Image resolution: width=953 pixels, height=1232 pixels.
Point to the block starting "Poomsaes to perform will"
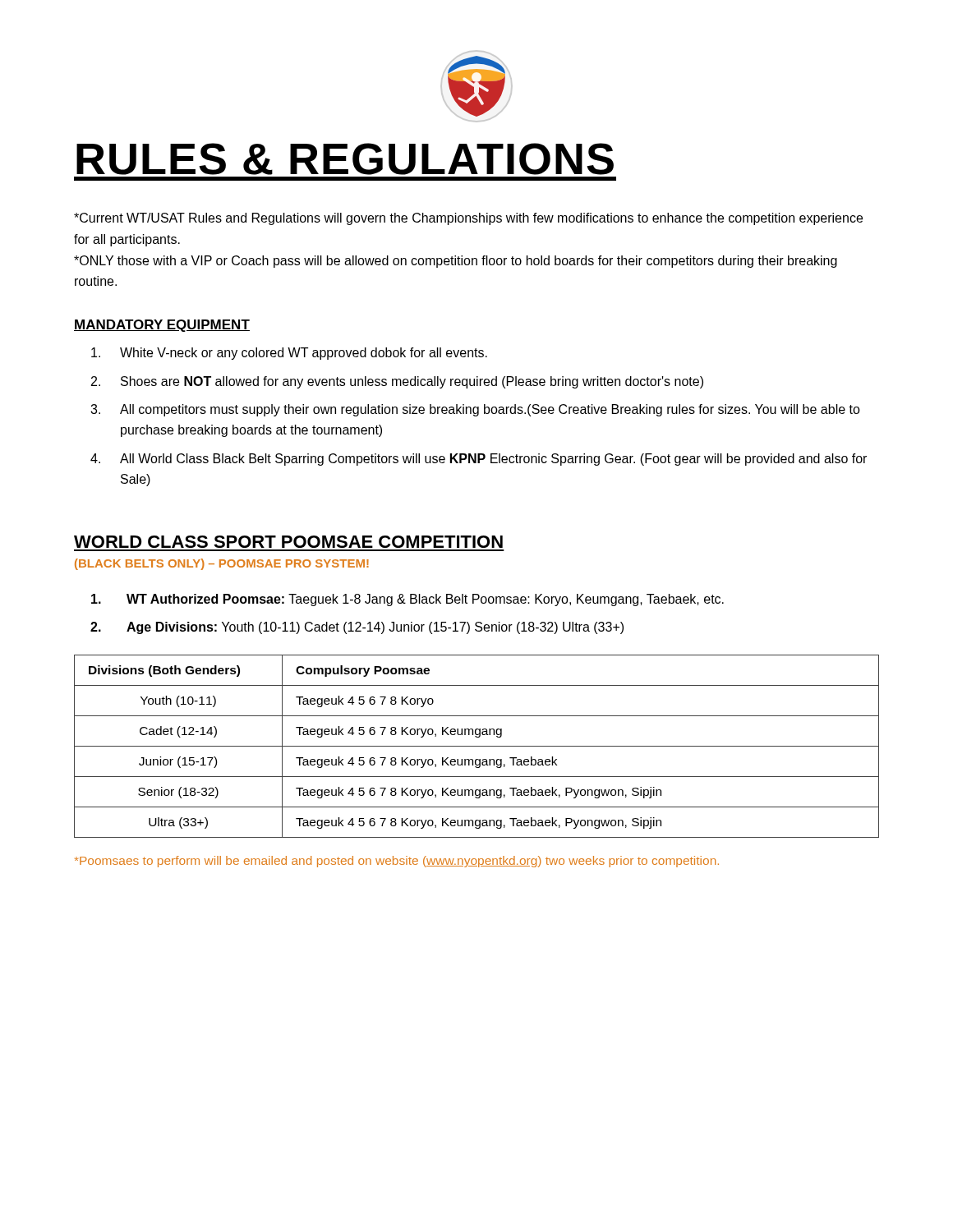point(397,860)
